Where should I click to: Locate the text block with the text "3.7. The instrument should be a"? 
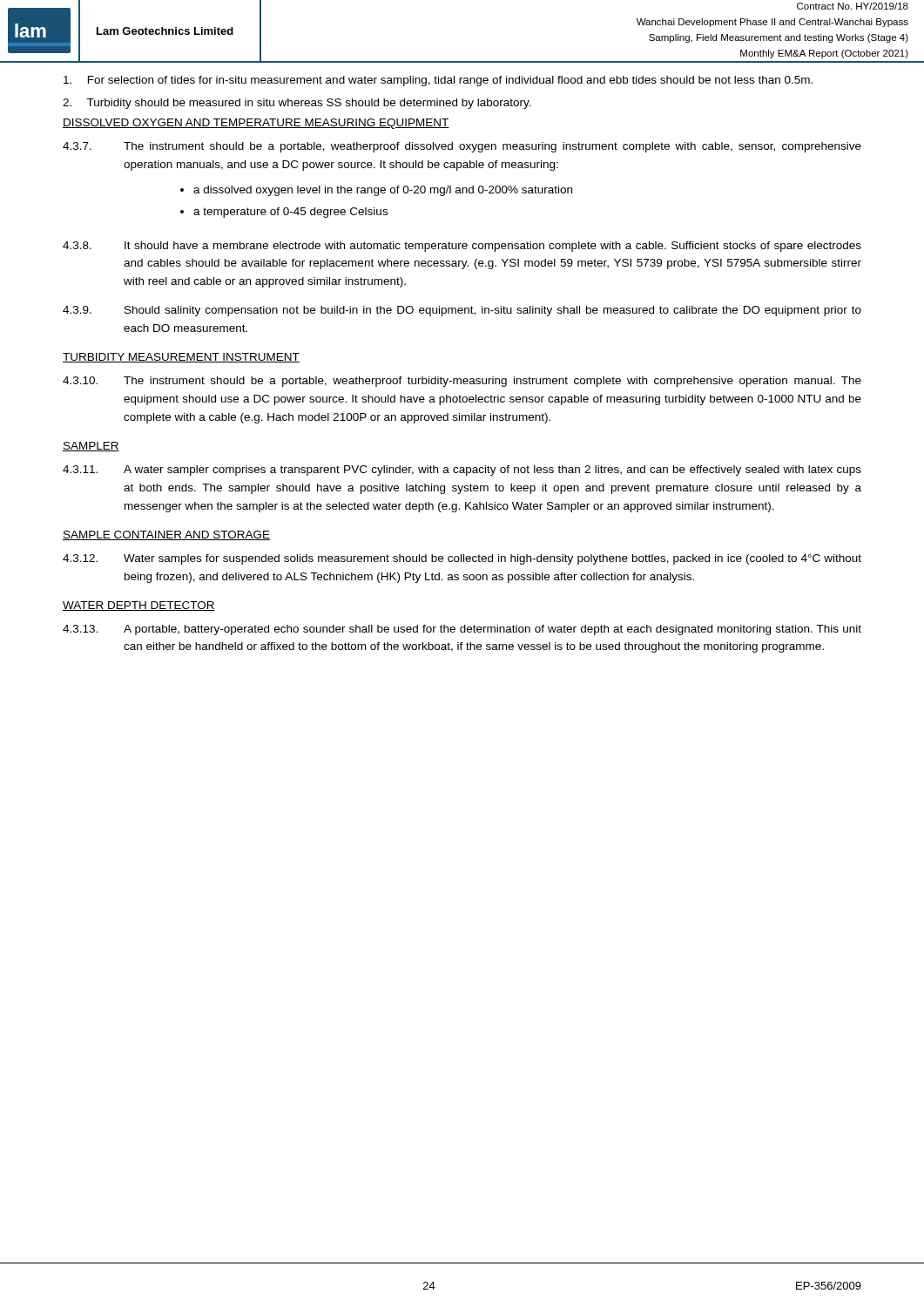click(462, 179)
